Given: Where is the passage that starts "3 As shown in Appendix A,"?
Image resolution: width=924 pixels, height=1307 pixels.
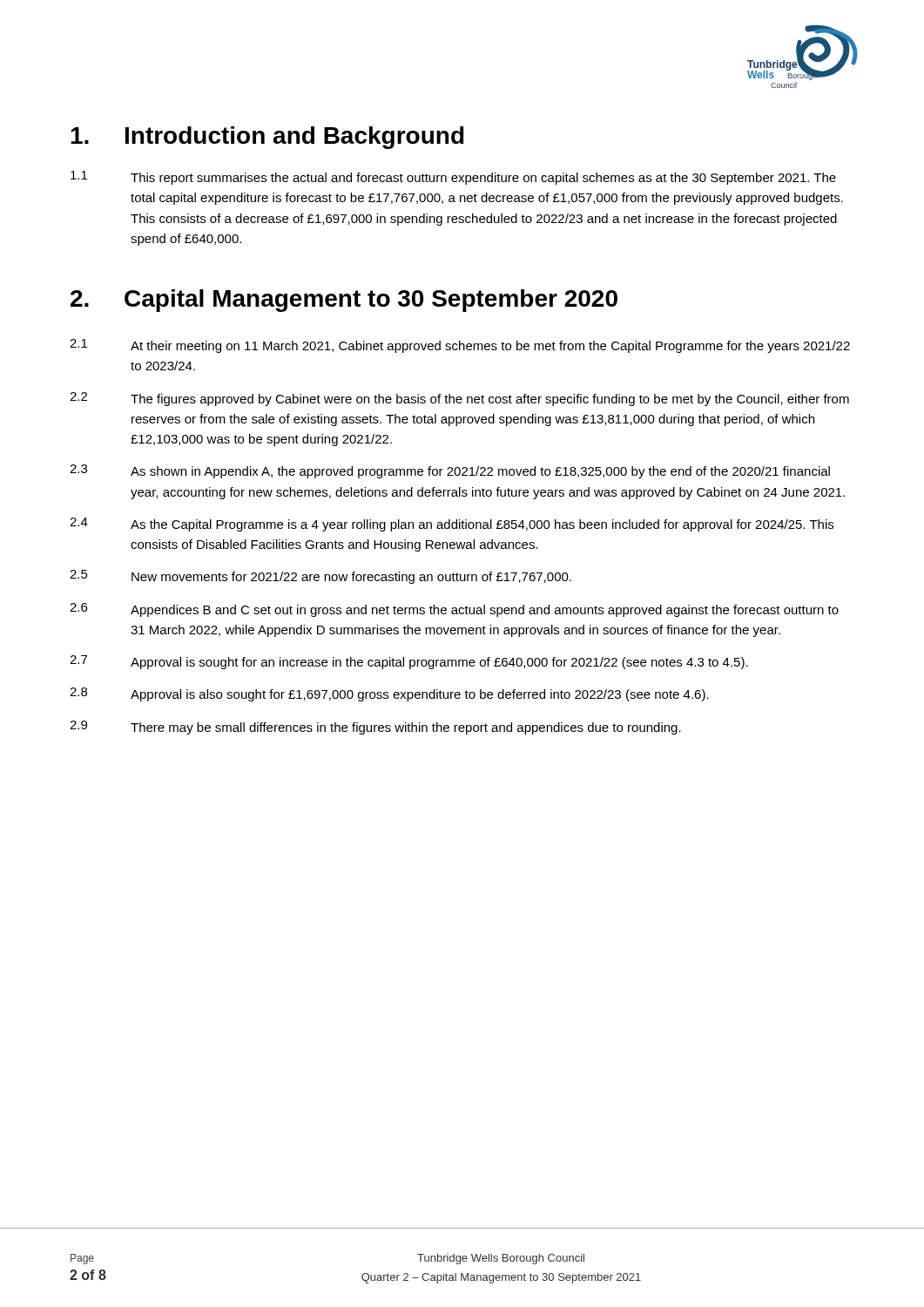Looking at the screenshot, I should [x=462, y=481].
